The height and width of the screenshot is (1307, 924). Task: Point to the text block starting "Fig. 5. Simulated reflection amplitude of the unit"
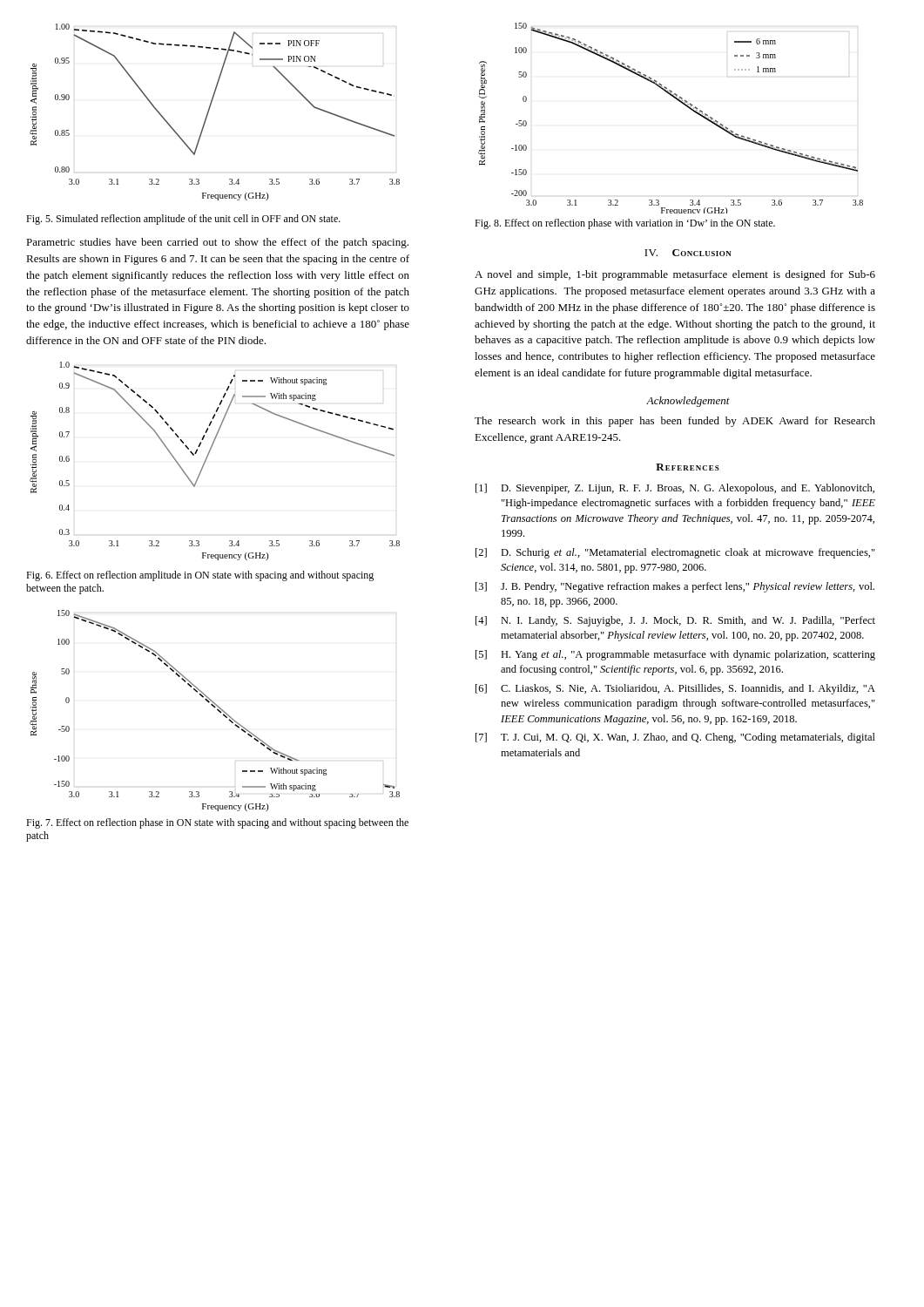[x=183, y=219]
